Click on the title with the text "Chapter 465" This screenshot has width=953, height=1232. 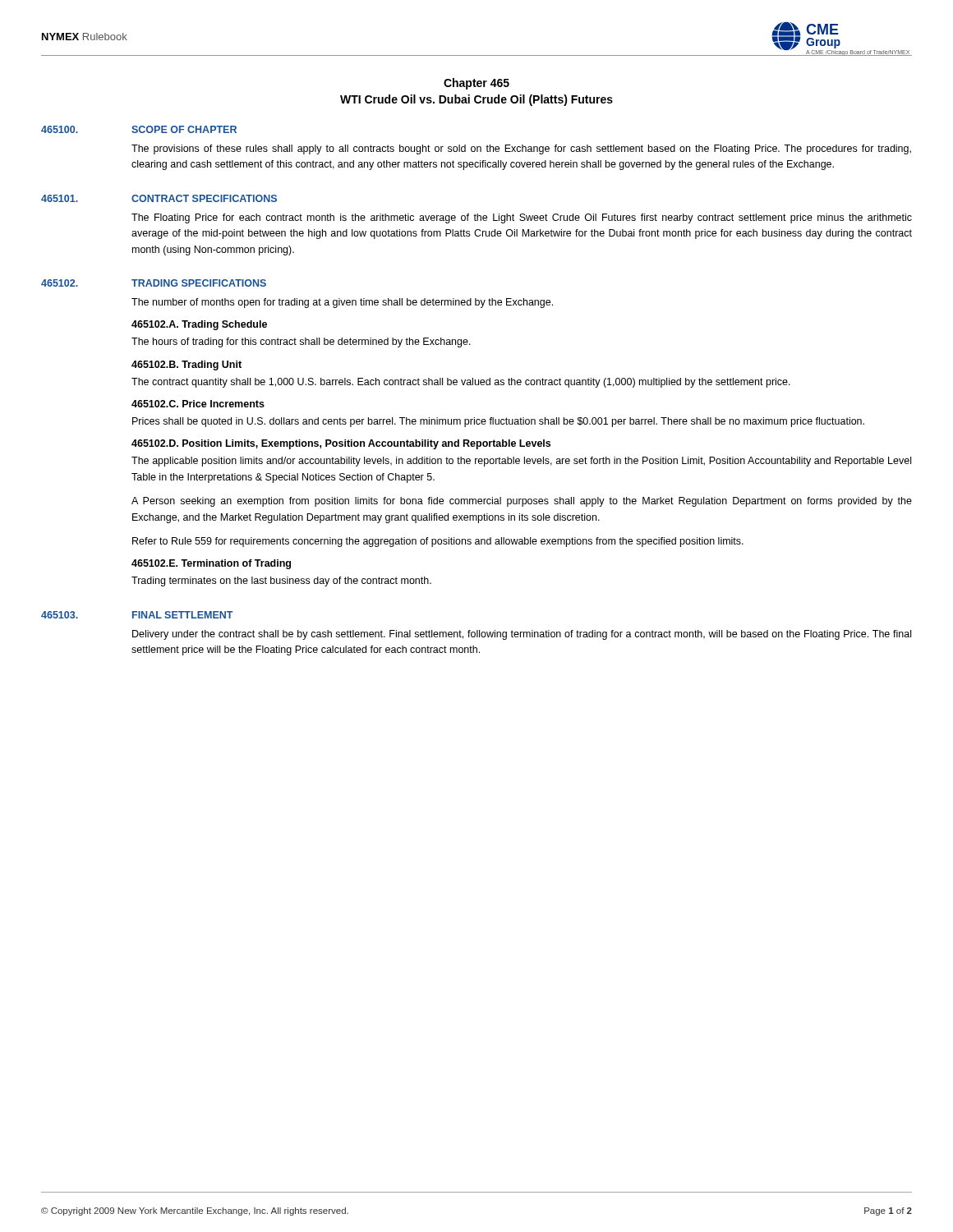point(476,83)
